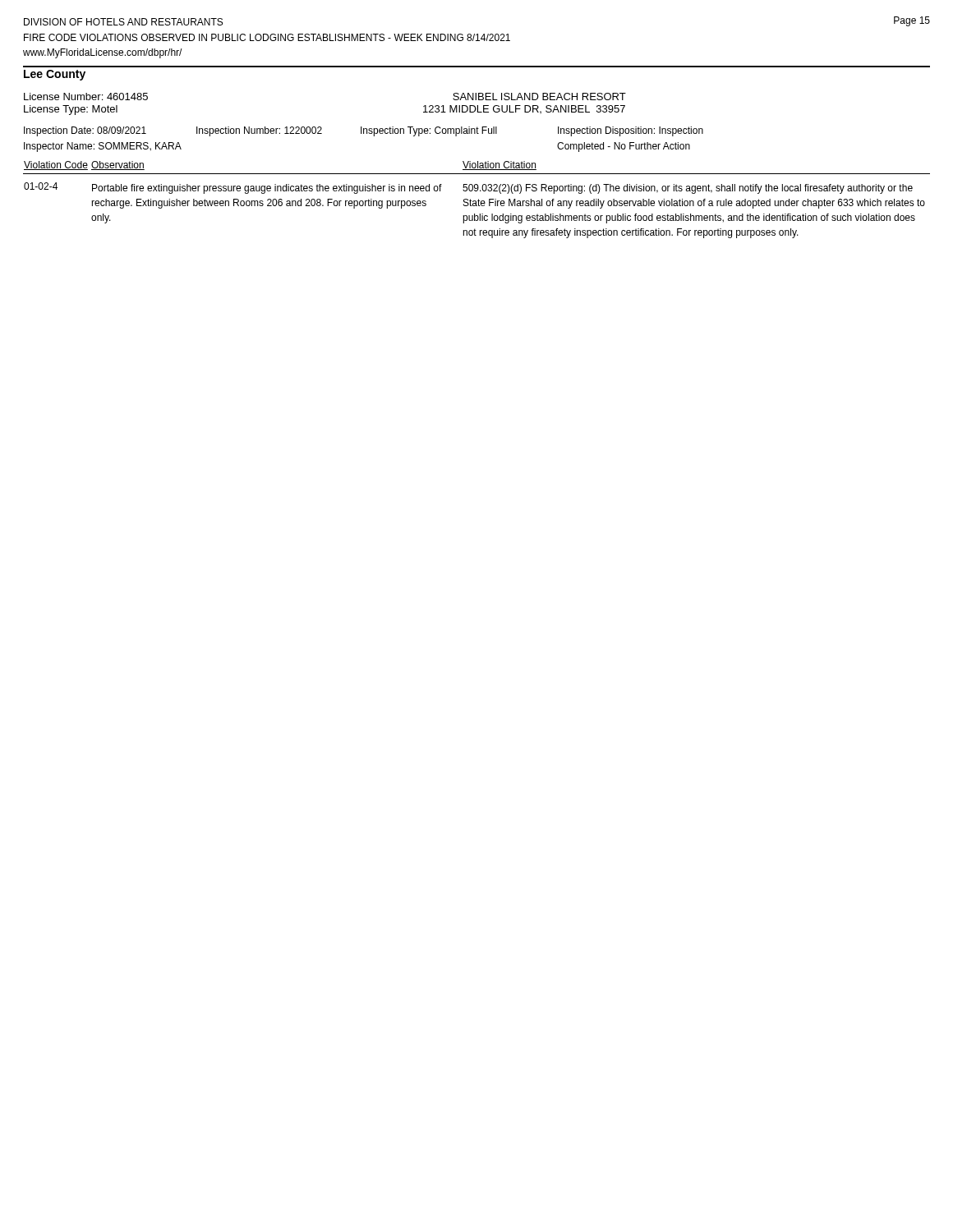The width and height of the screenshot is (953, 1232).
Task: Click on the text block that reads "License Number: 4601485 SANIBEL ISLAND"
Action: tap(476, 103)
